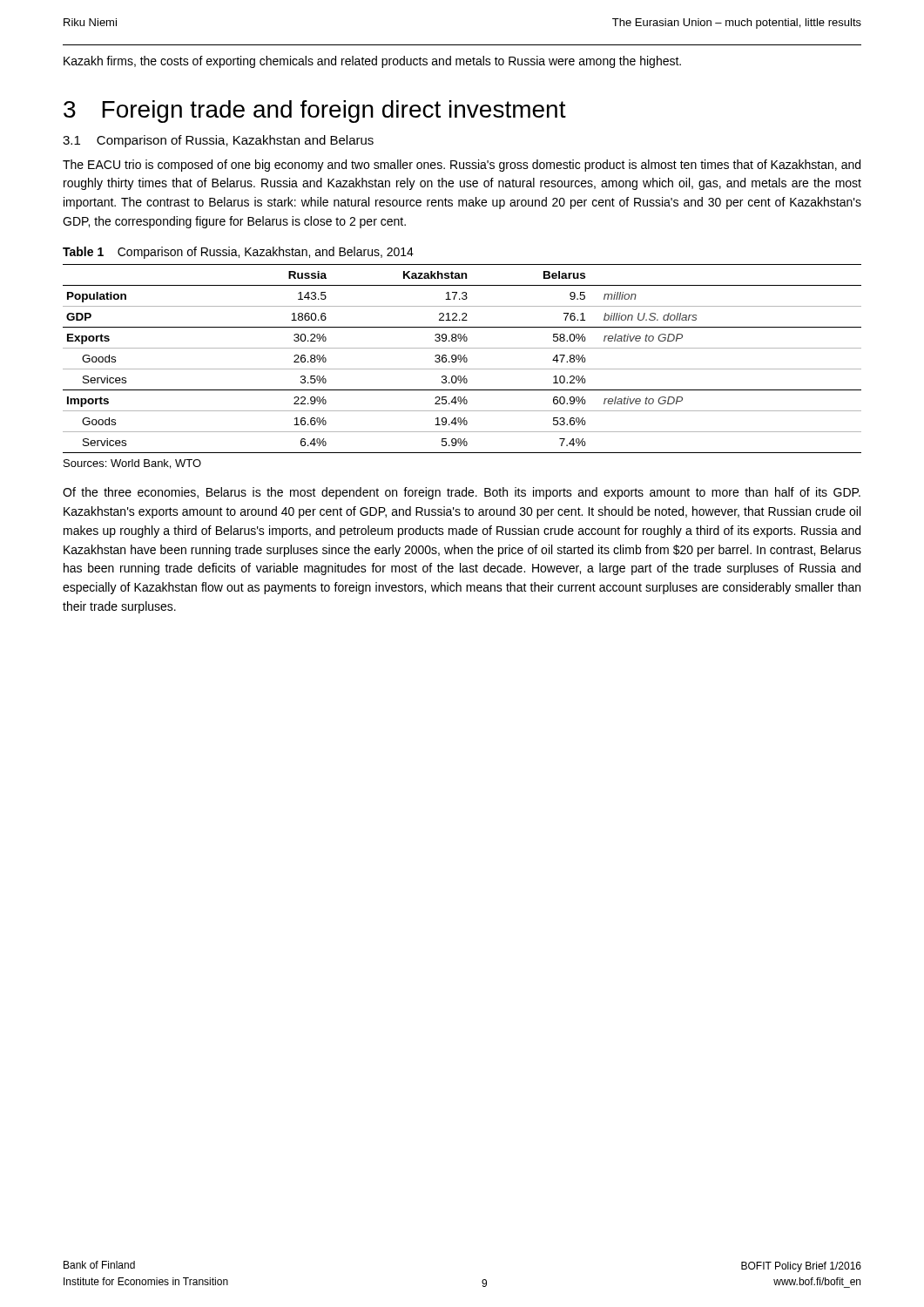
Task: Find the text starting "Kazakh firms, the costs of exporting chemicals"
Action: coord(372,61)
